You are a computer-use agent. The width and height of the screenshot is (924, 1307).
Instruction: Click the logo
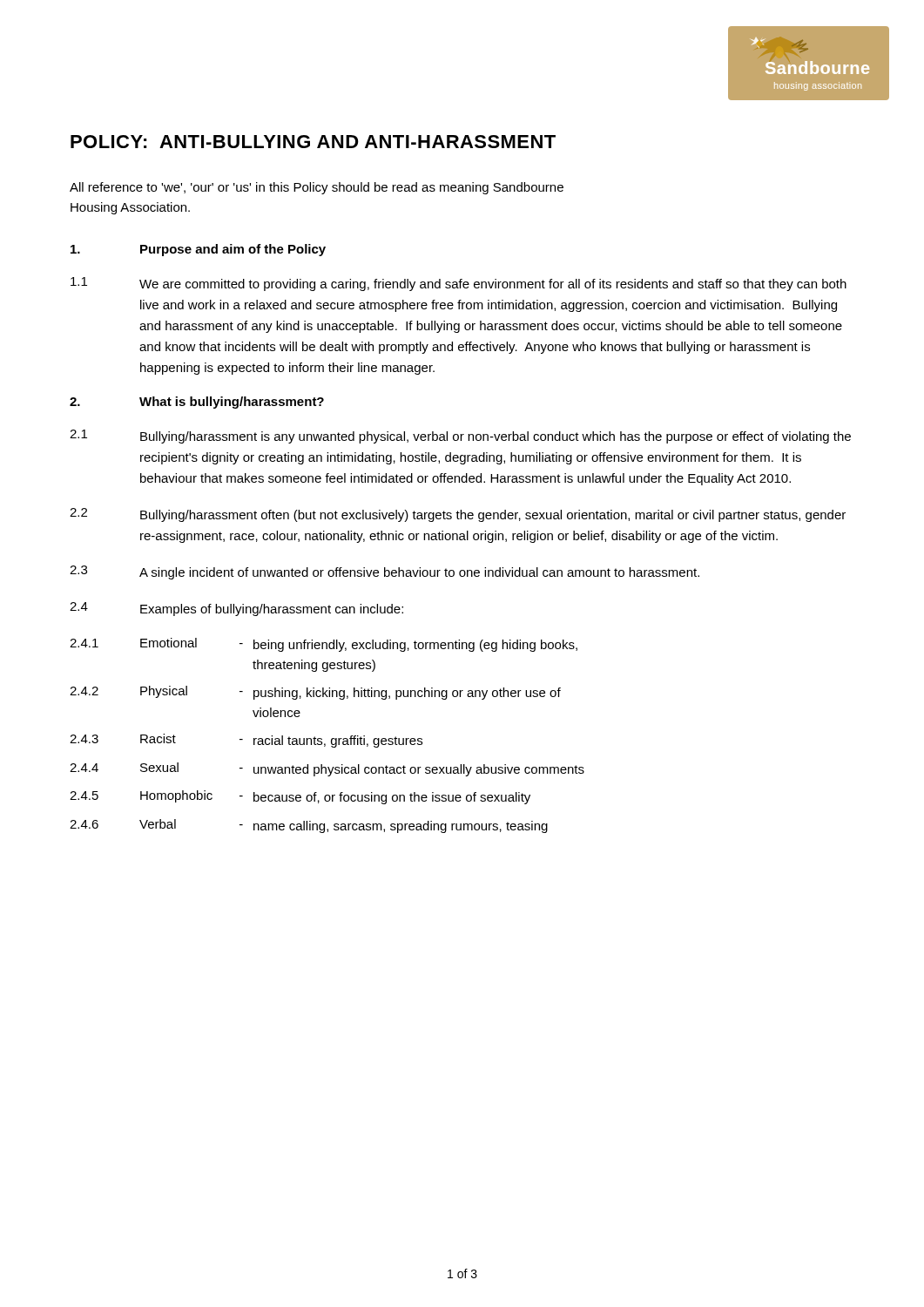click(x=809, y=63)
